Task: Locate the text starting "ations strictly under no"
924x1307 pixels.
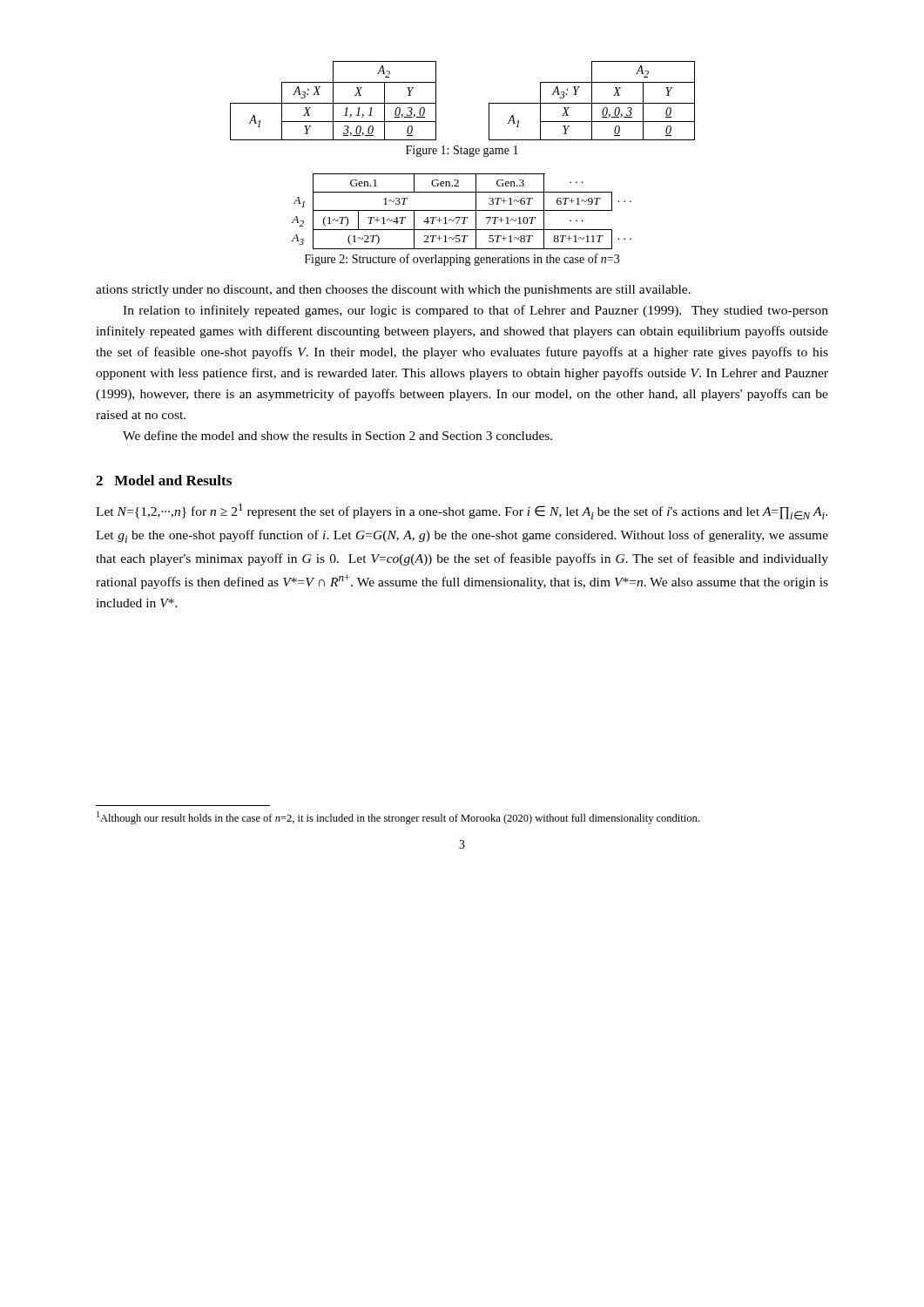Action: click(393, 289)
